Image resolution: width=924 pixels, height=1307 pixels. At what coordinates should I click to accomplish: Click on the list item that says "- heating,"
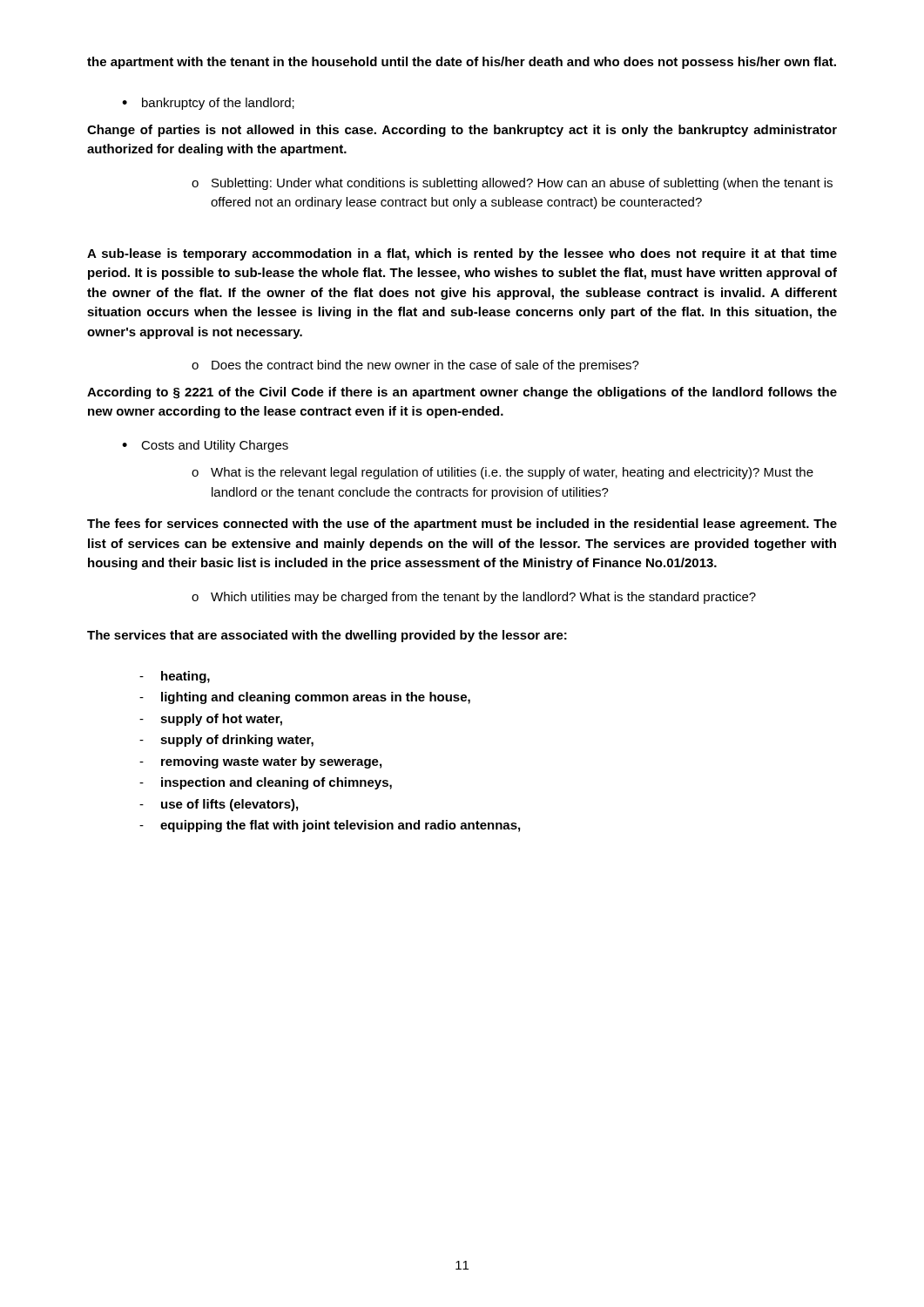[175, 676]
